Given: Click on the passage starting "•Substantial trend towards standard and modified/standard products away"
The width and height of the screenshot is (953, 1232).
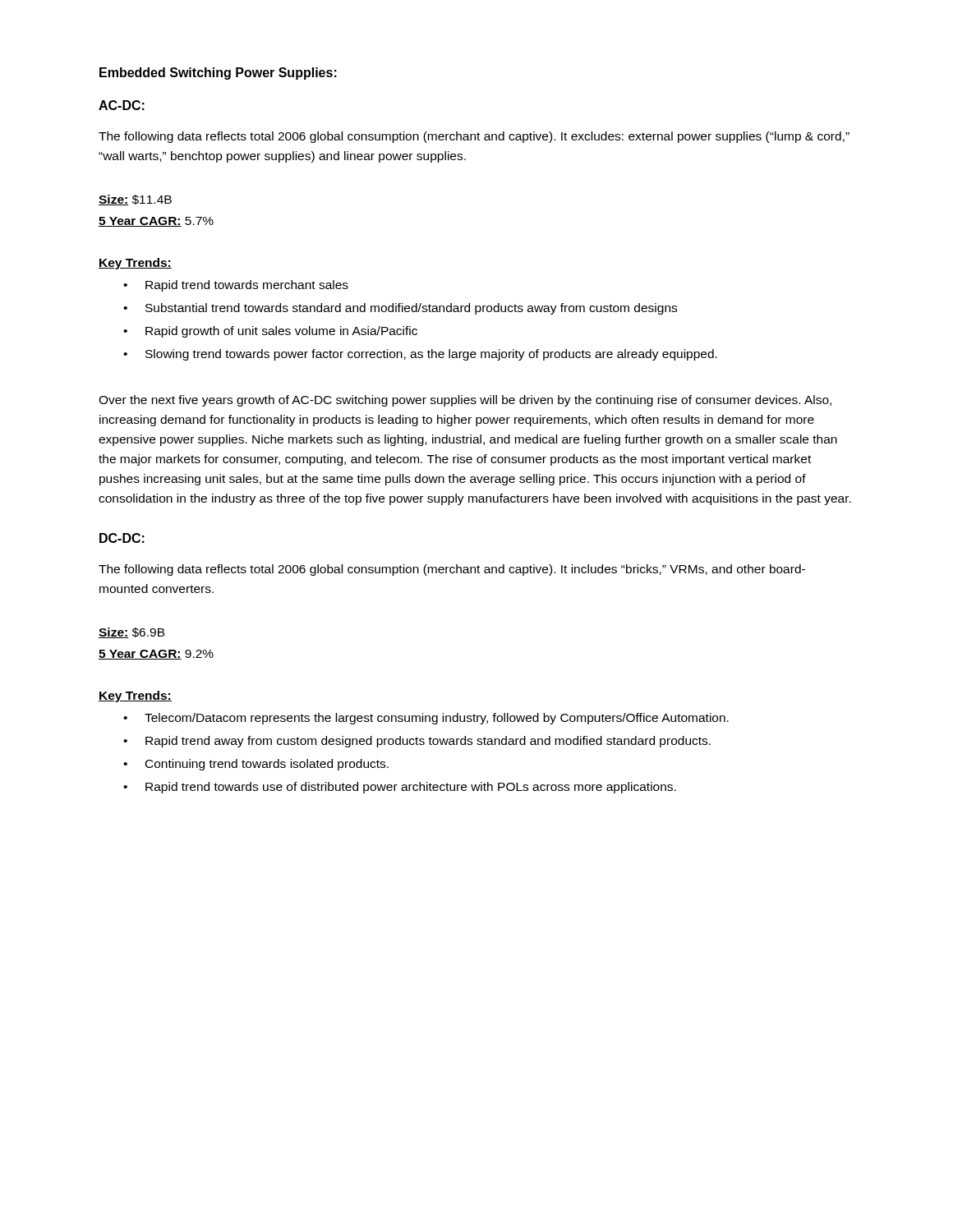Looking at the screenshot, I should click(x=400, y=308).
